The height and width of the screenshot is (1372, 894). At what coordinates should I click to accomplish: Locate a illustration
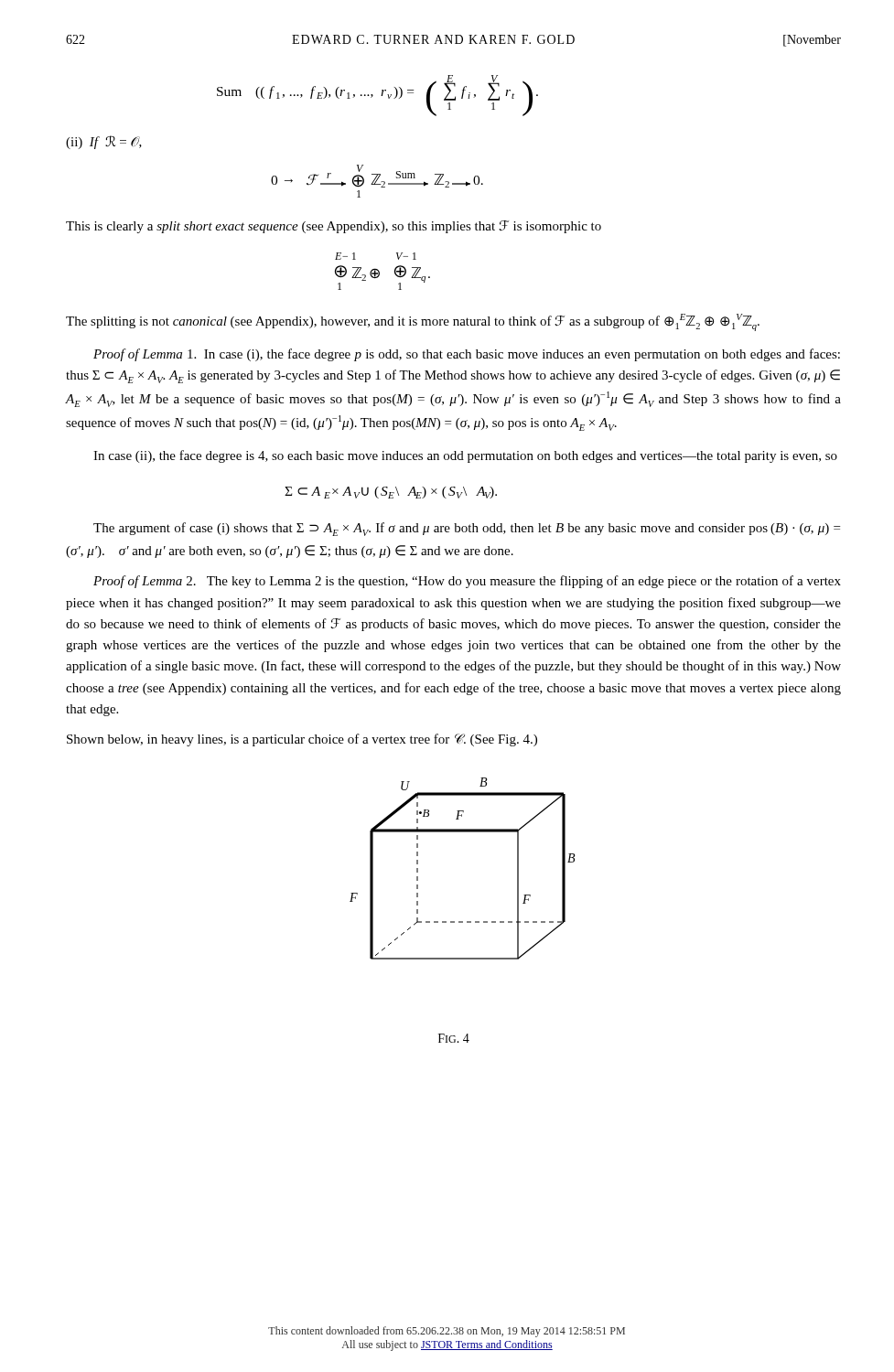click(x=453, y=897)
